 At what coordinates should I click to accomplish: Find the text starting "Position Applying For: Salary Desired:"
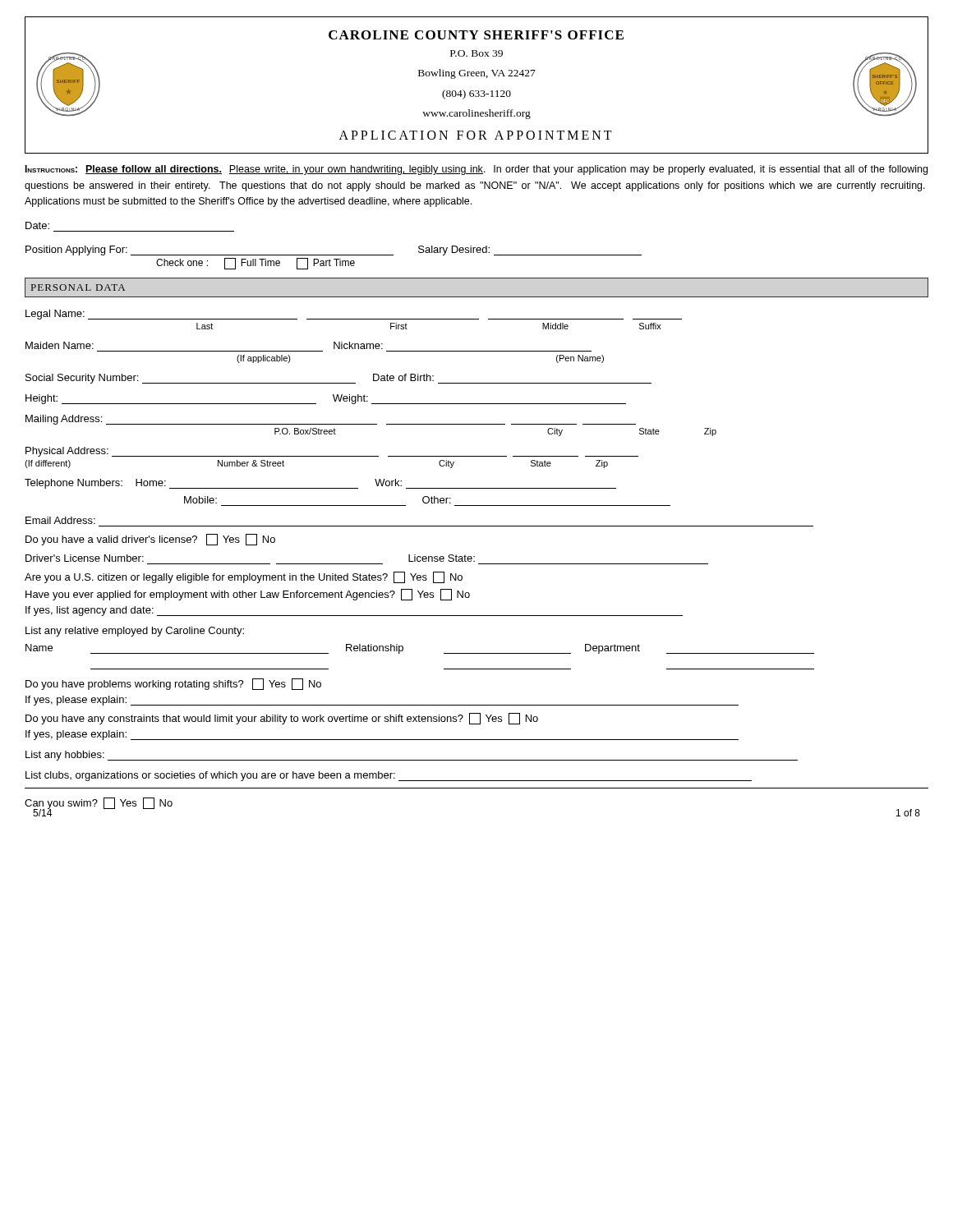click(333, 249)
